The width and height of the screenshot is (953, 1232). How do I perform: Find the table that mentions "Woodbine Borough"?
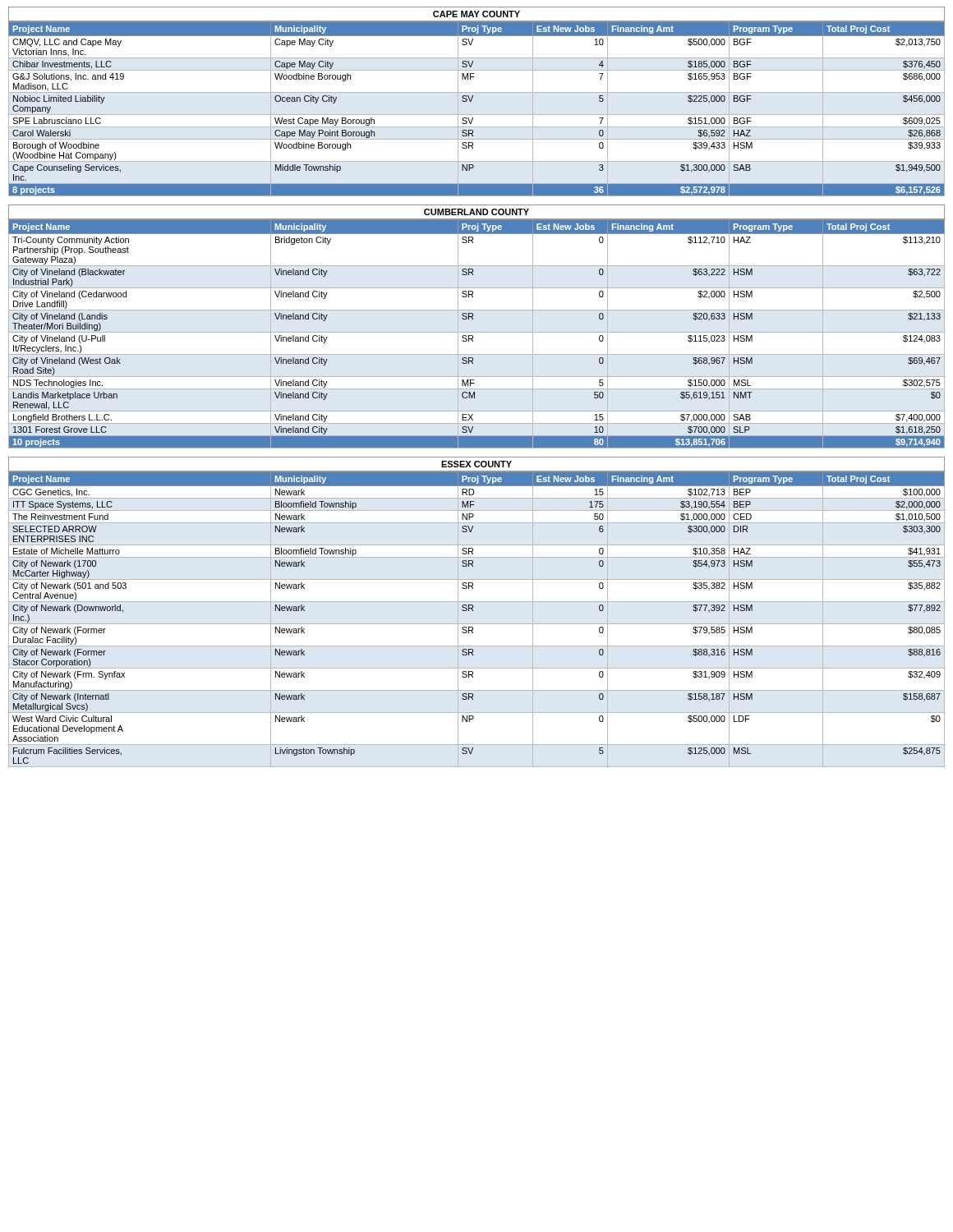(x=476, y=101)
